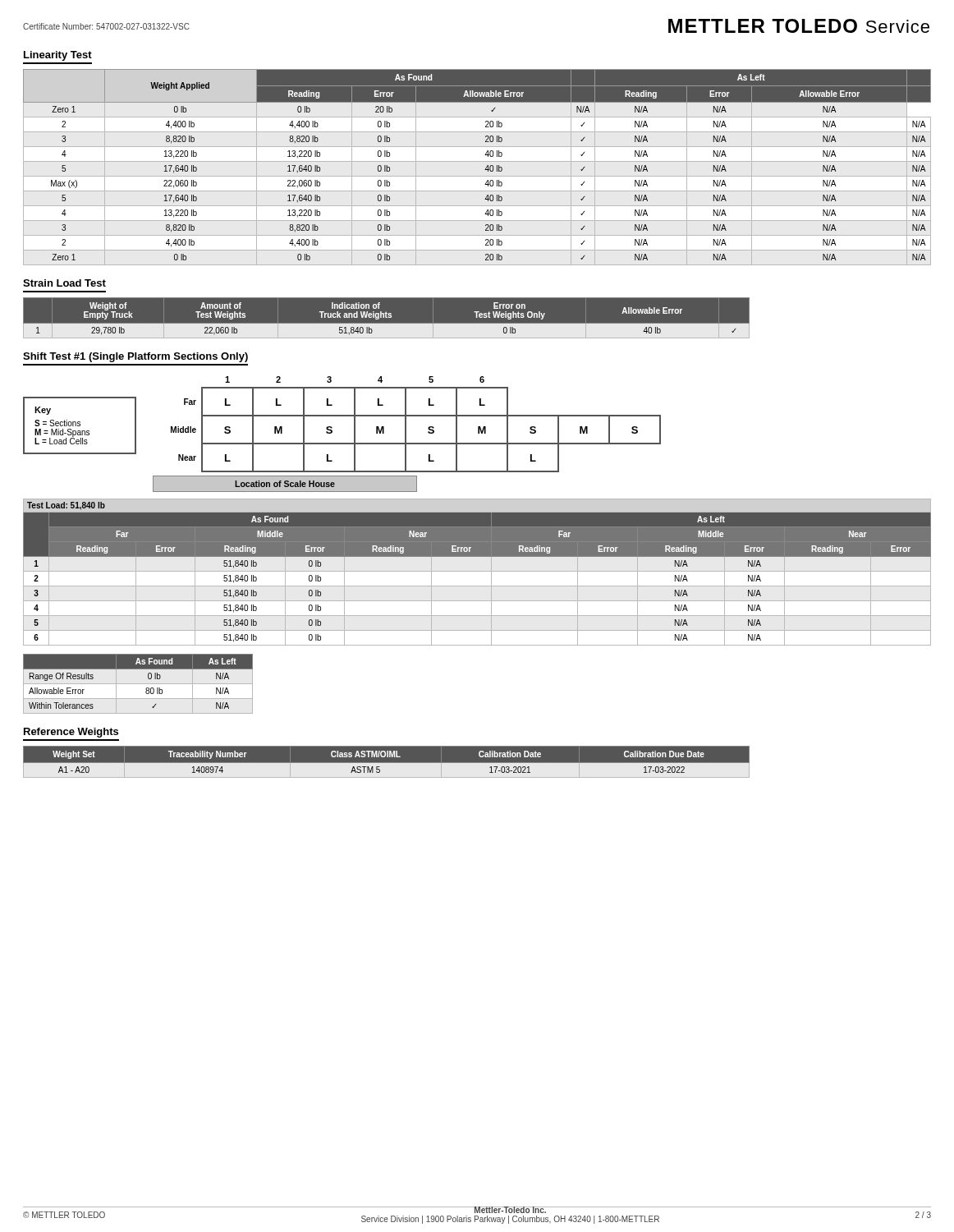Image resolution: width=954 pixels, height=1232 pixels.
Task: Select the section header that says "Strain Load Test"
Action: (x=64, y=283)
